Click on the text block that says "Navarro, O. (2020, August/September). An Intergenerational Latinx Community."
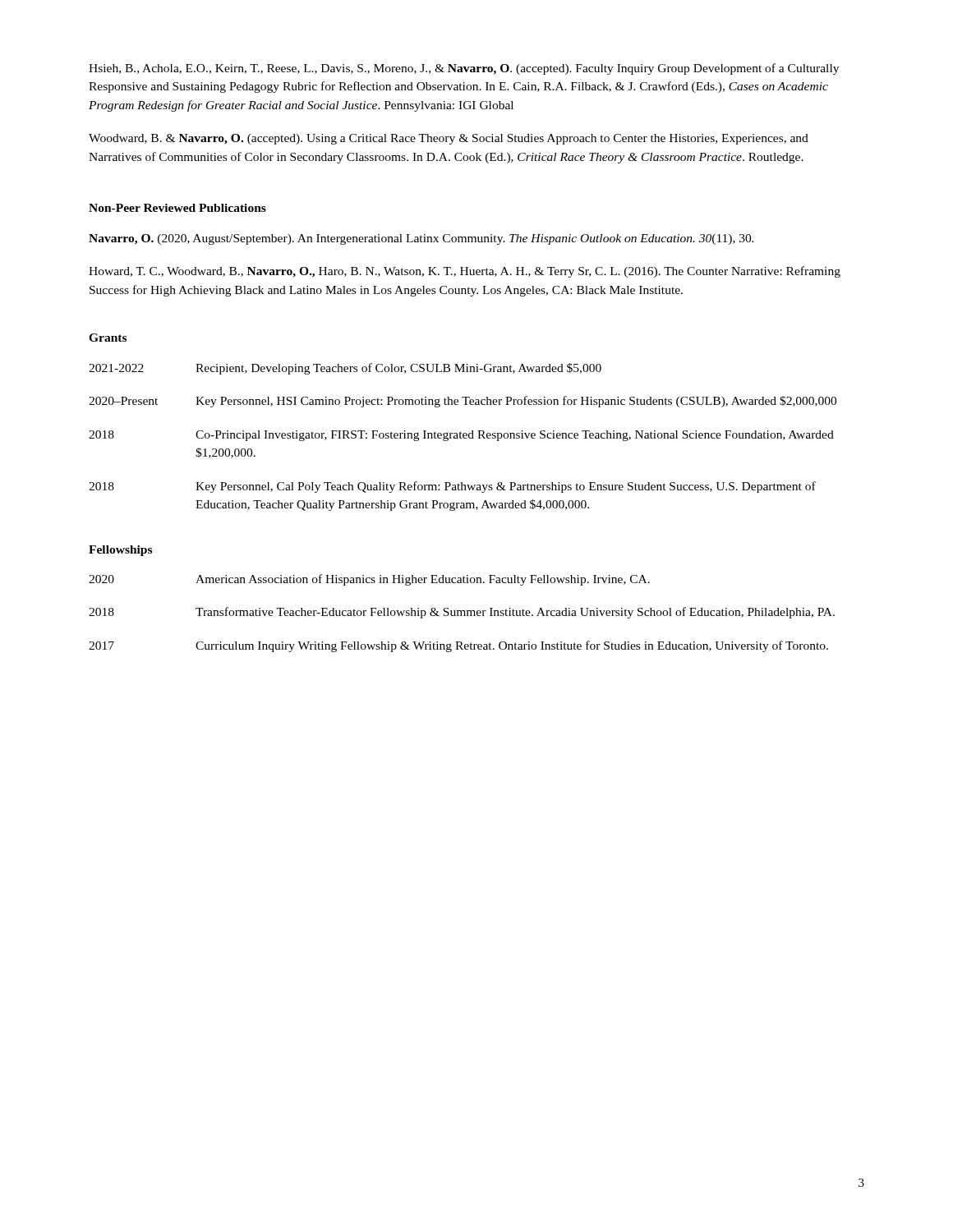Image resolution: width=953 pixels, height=1232 pixels. (422, 238)
